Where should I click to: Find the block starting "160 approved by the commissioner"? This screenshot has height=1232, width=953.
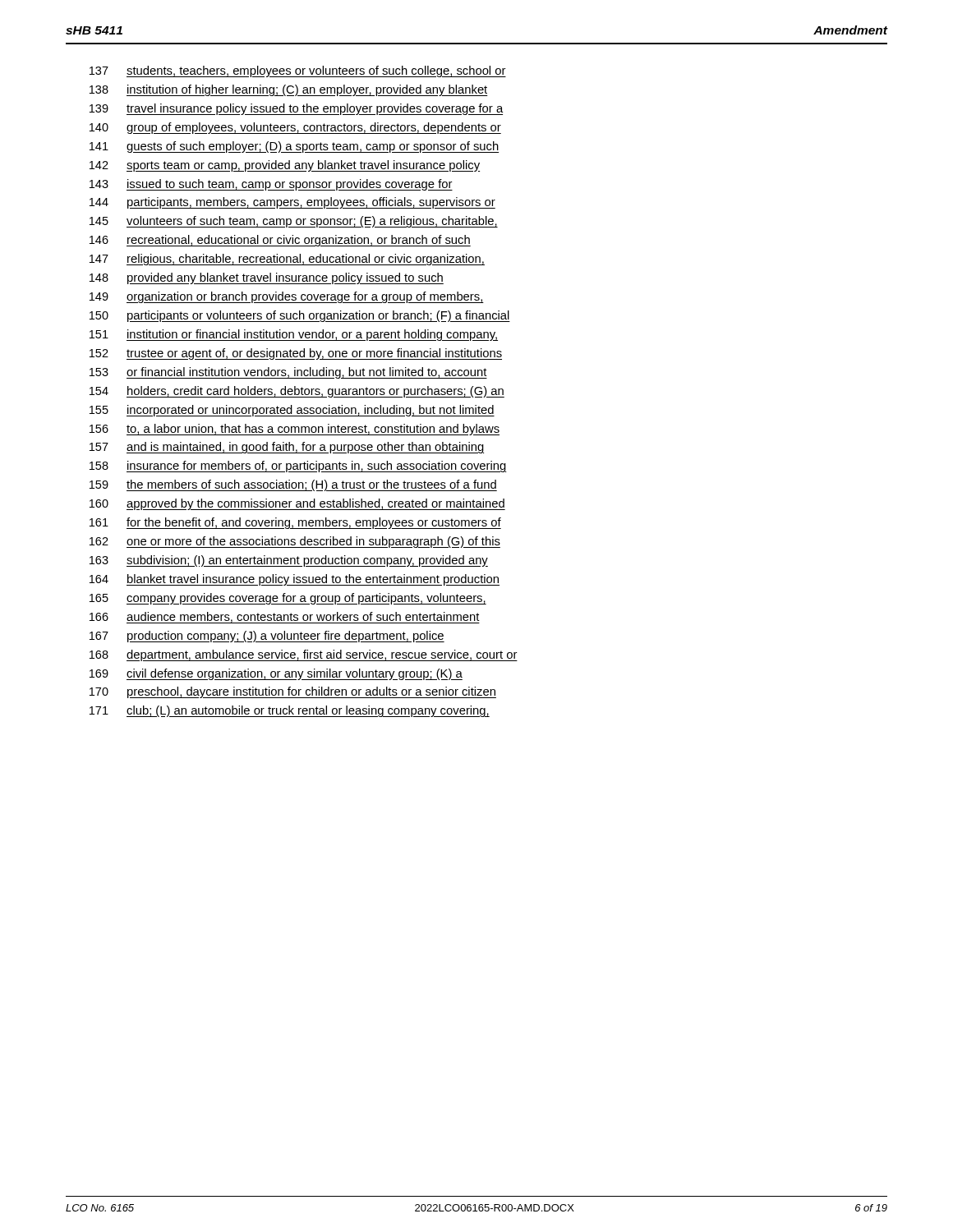[476, 504]
